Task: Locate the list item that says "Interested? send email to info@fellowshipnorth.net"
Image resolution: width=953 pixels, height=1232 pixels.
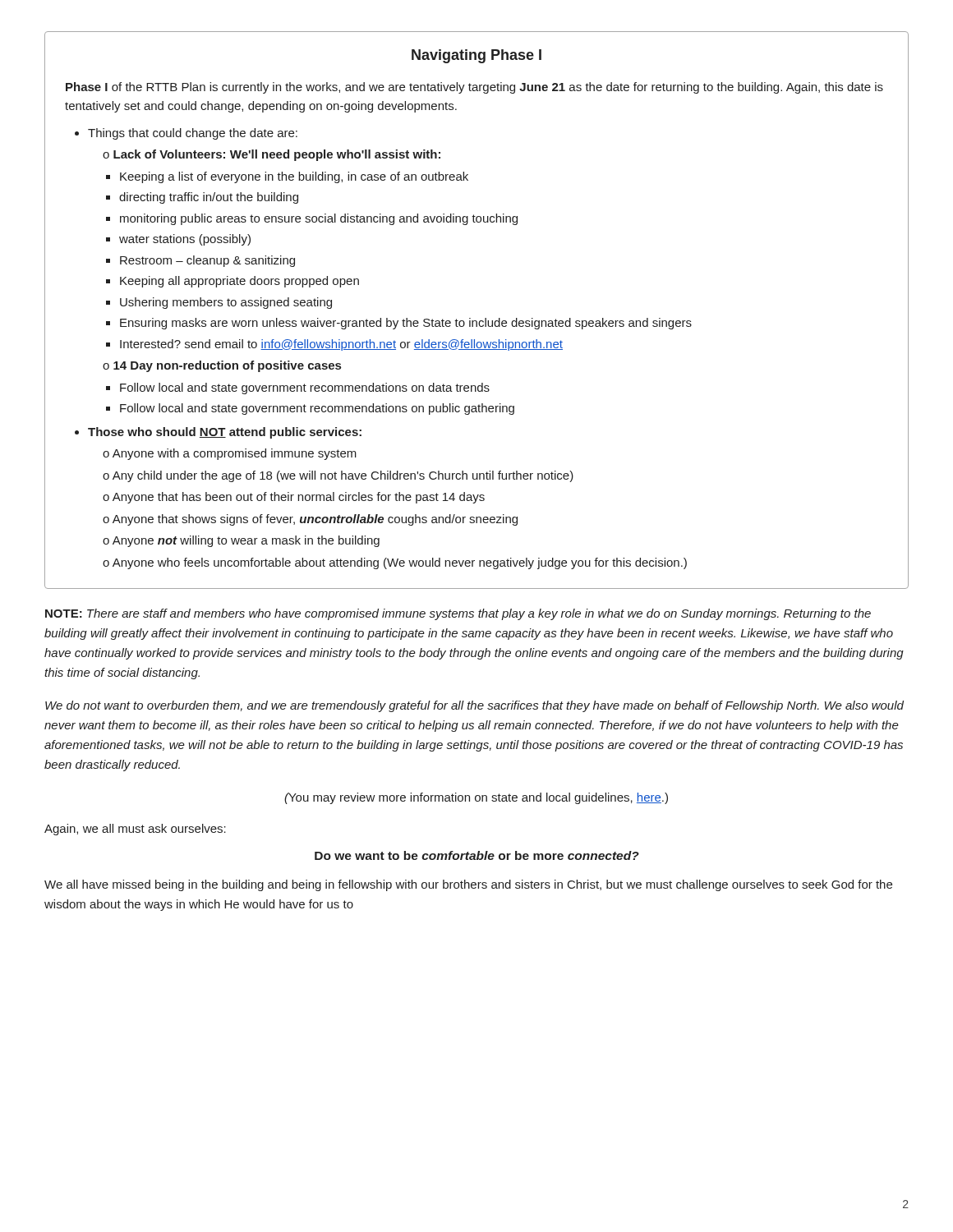Action: click(x=341, y=343)
